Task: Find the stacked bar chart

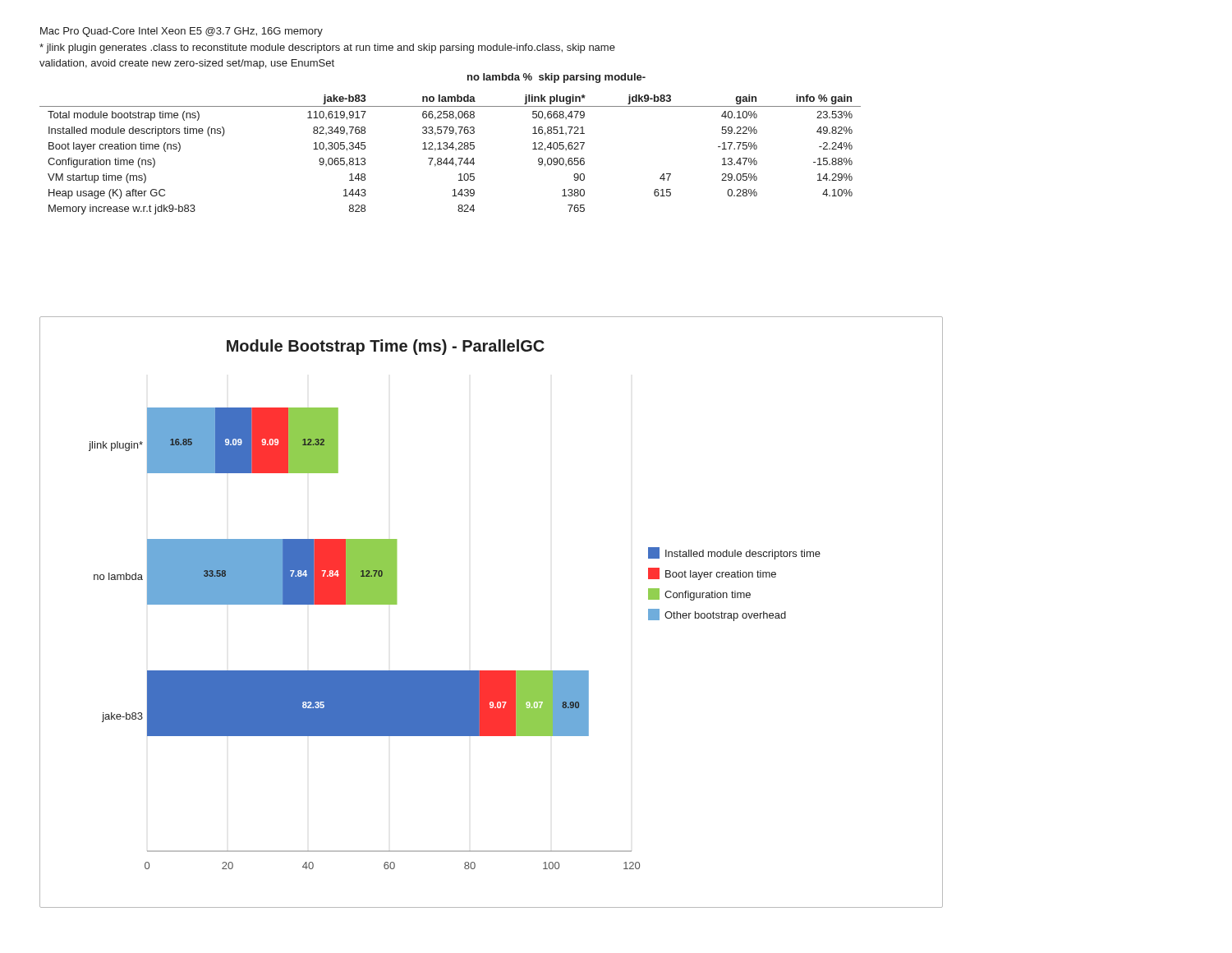Action: pos(491,612)
